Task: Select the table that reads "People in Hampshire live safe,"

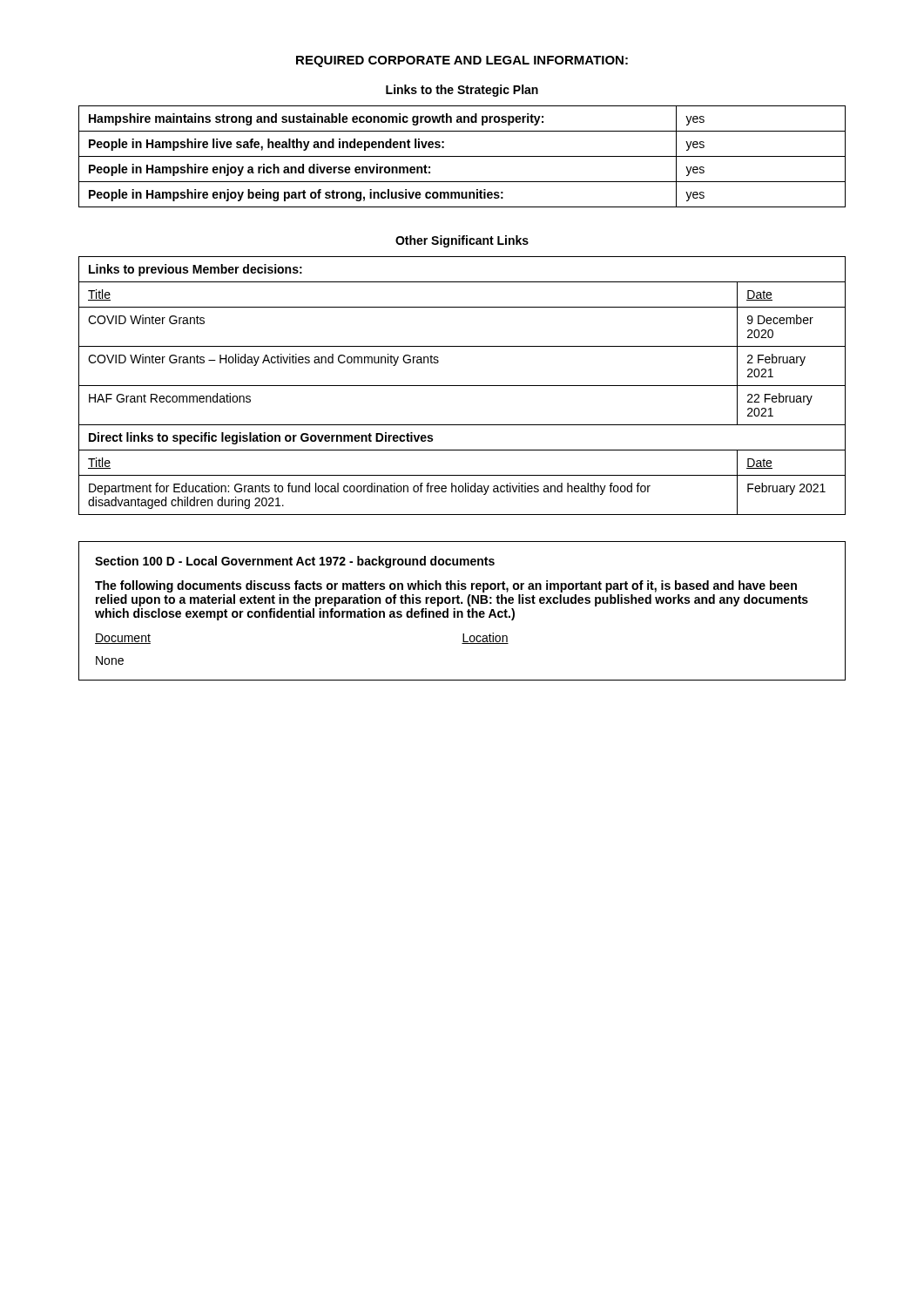Action: (x=462, y=156)
